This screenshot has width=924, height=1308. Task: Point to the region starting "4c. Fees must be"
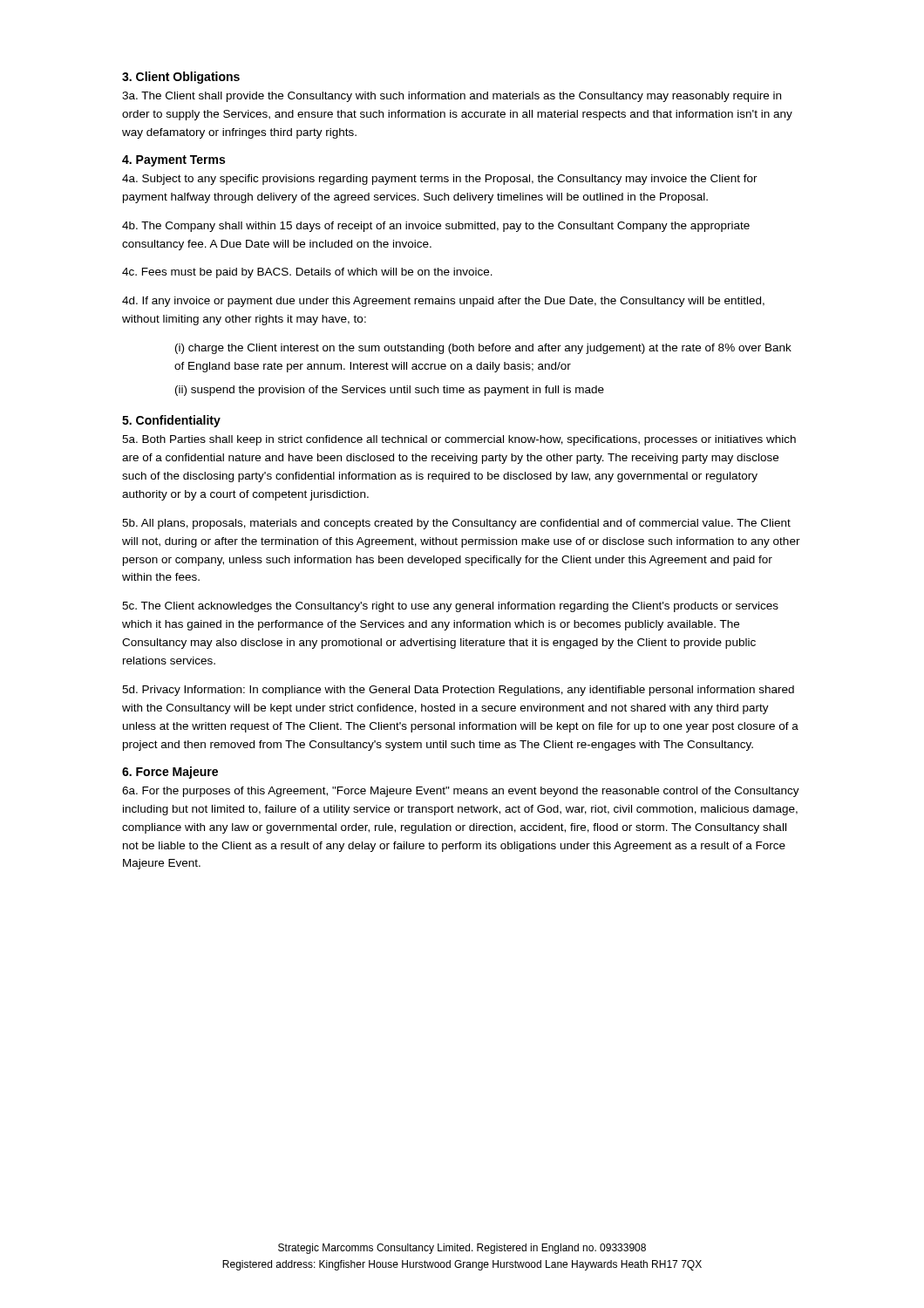coord(308,272)
